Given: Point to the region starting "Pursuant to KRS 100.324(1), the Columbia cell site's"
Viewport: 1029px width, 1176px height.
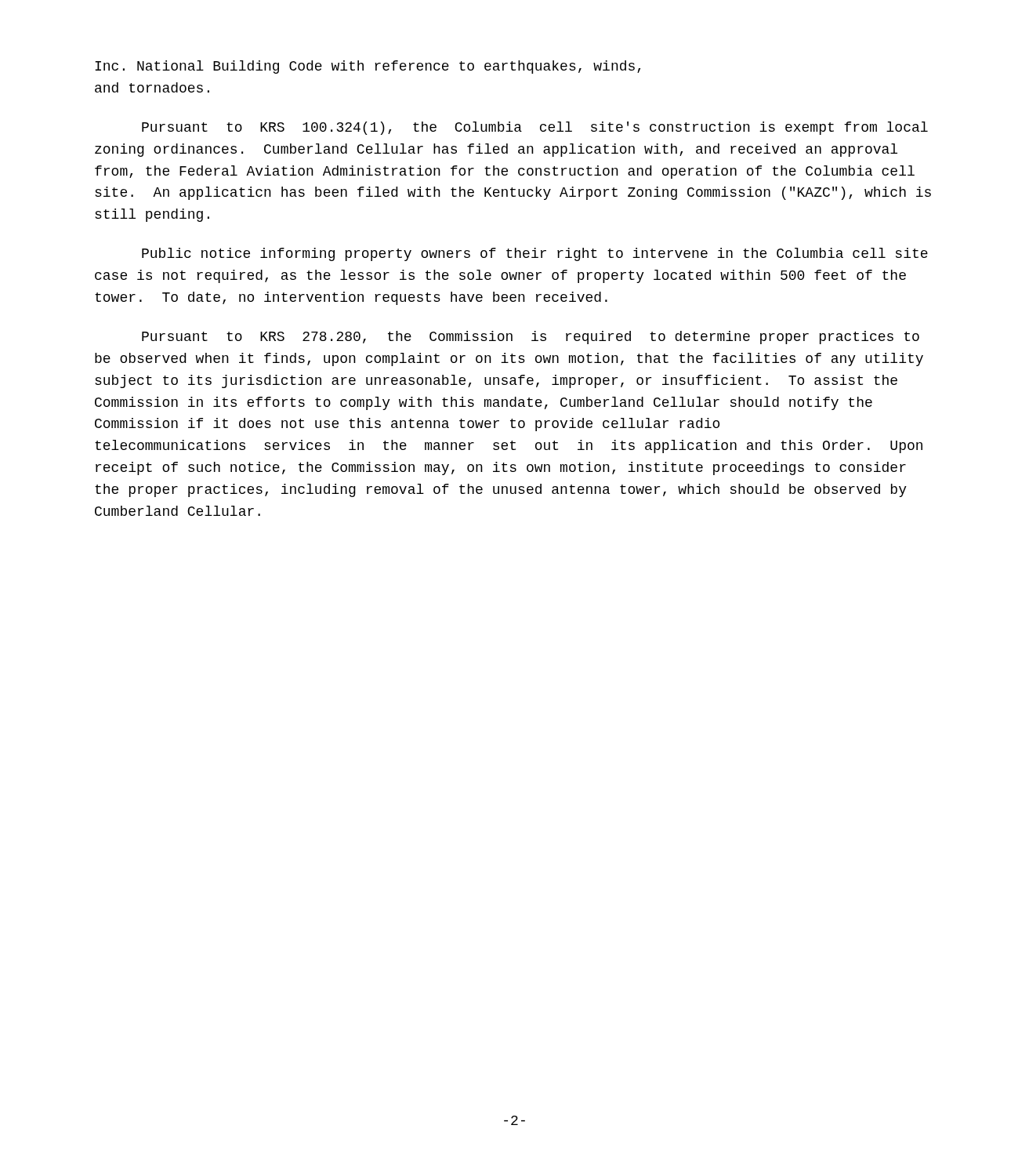Looking at the screenshot, I should click(513, 171).
